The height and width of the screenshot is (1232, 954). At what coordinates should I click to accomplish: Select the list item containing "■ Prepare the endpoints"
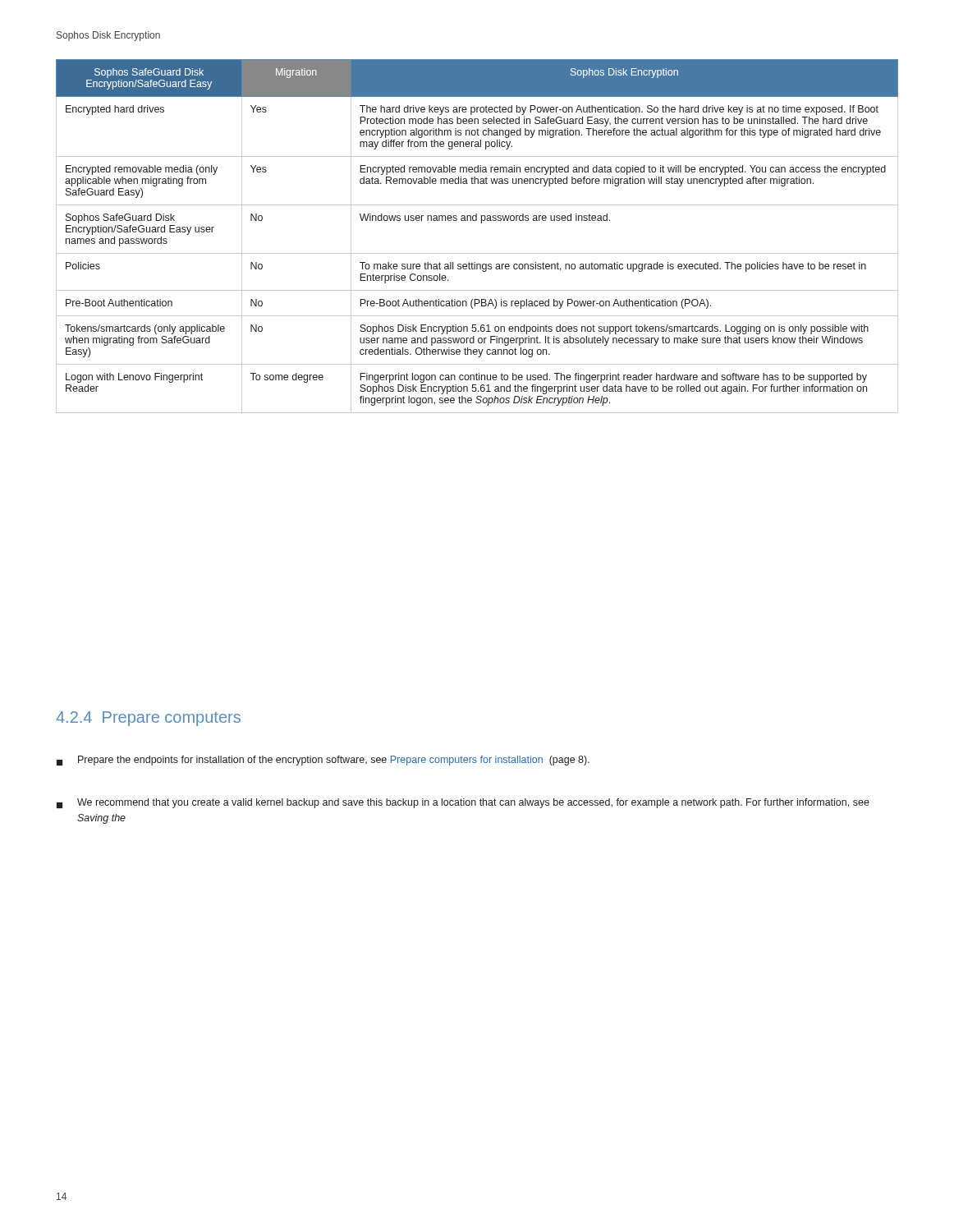click(323, 762)
